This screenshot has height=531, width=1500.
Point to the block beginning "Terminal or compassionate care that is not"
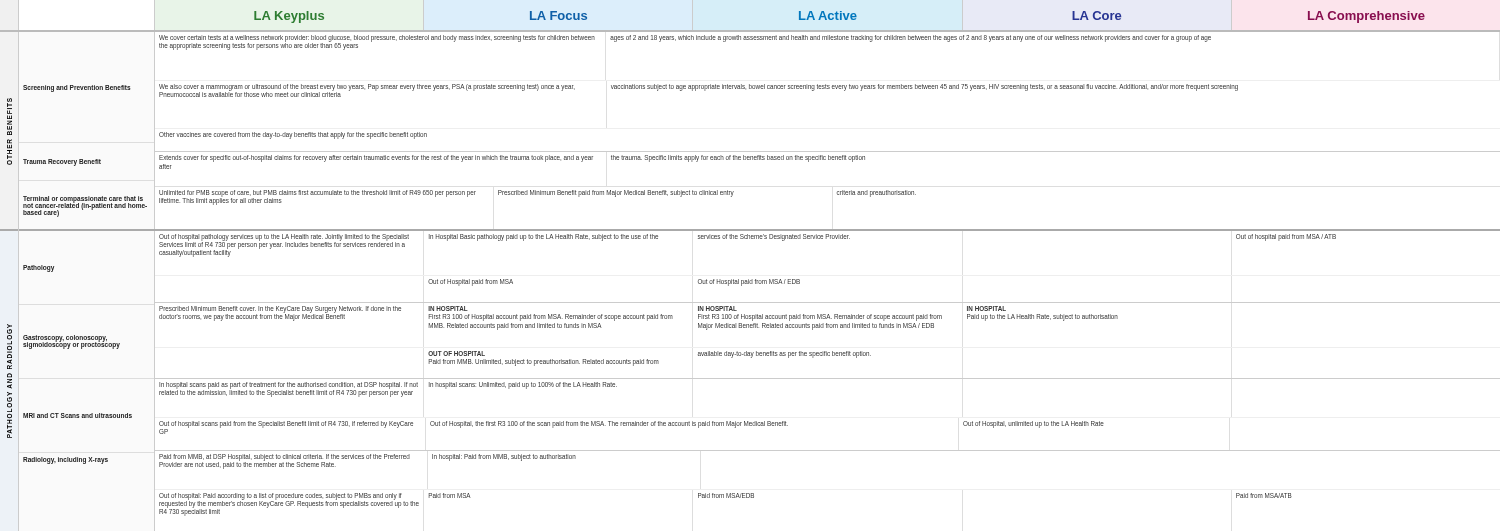tap(85, 205)
